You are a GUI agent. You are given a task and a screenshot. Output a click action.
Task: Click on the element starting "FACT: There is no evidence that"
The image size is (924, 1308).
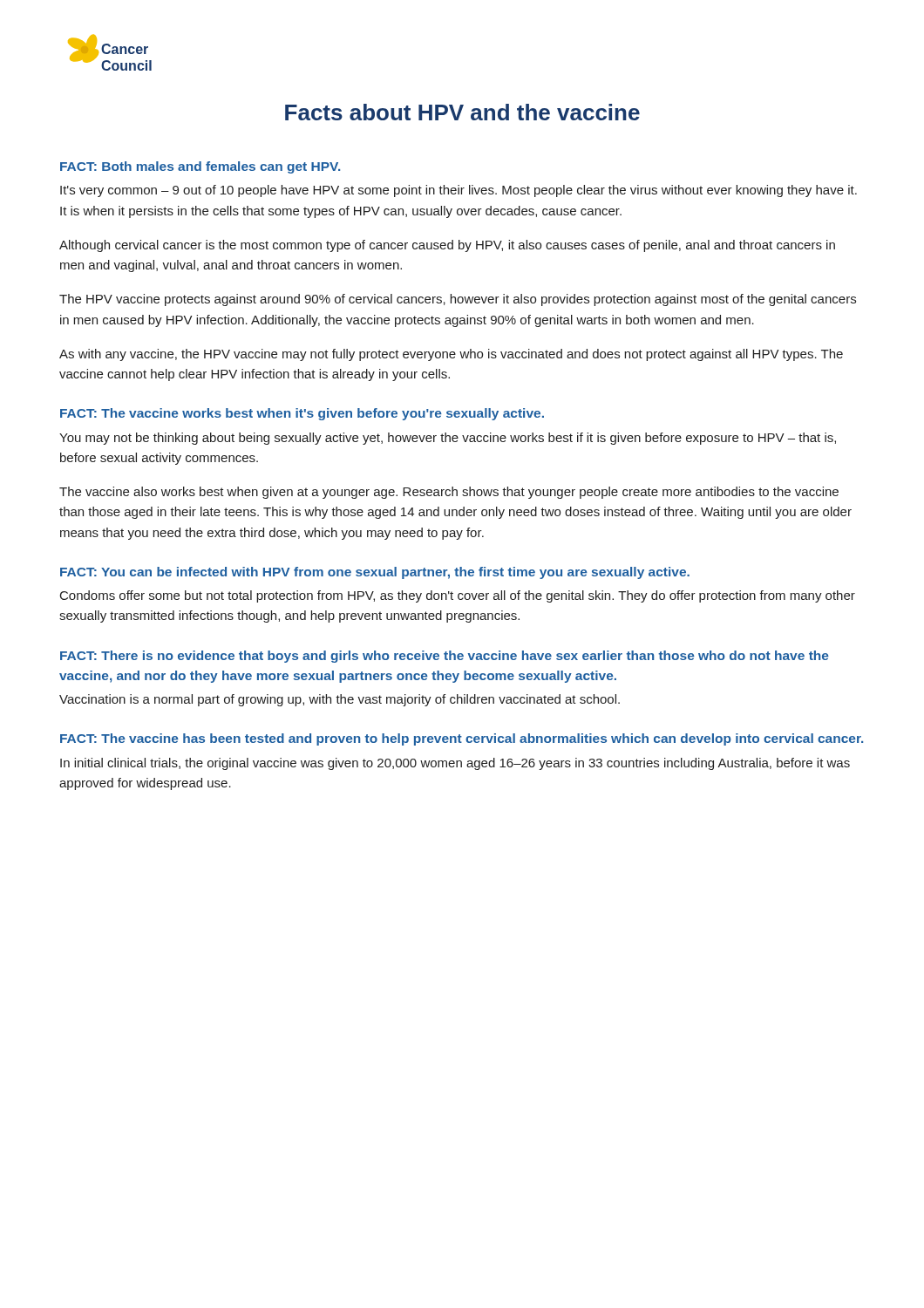444,665
